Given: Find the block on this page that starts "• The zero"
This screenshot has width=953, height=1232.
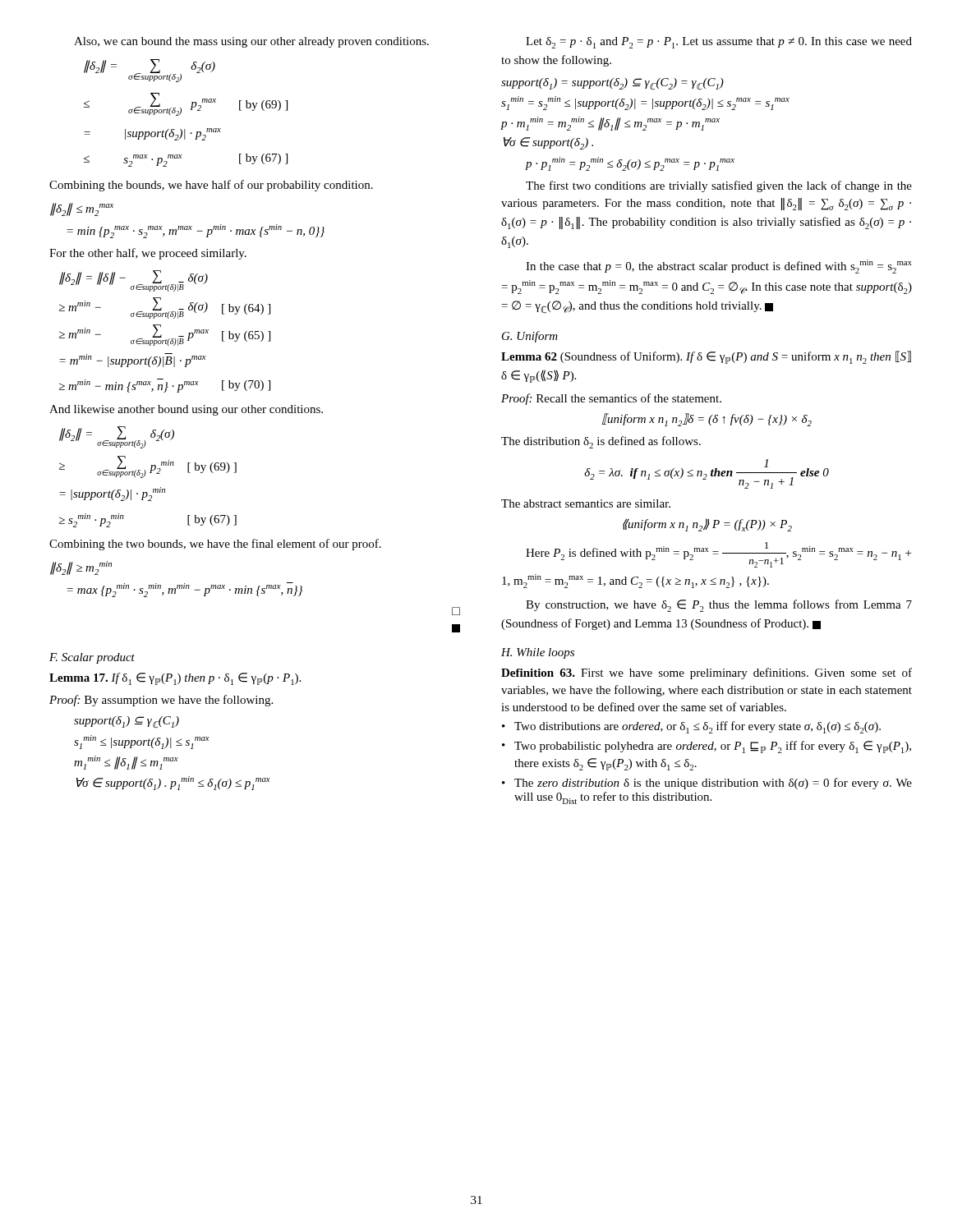Looking at the screenshot, I should (x=707, y=791).
